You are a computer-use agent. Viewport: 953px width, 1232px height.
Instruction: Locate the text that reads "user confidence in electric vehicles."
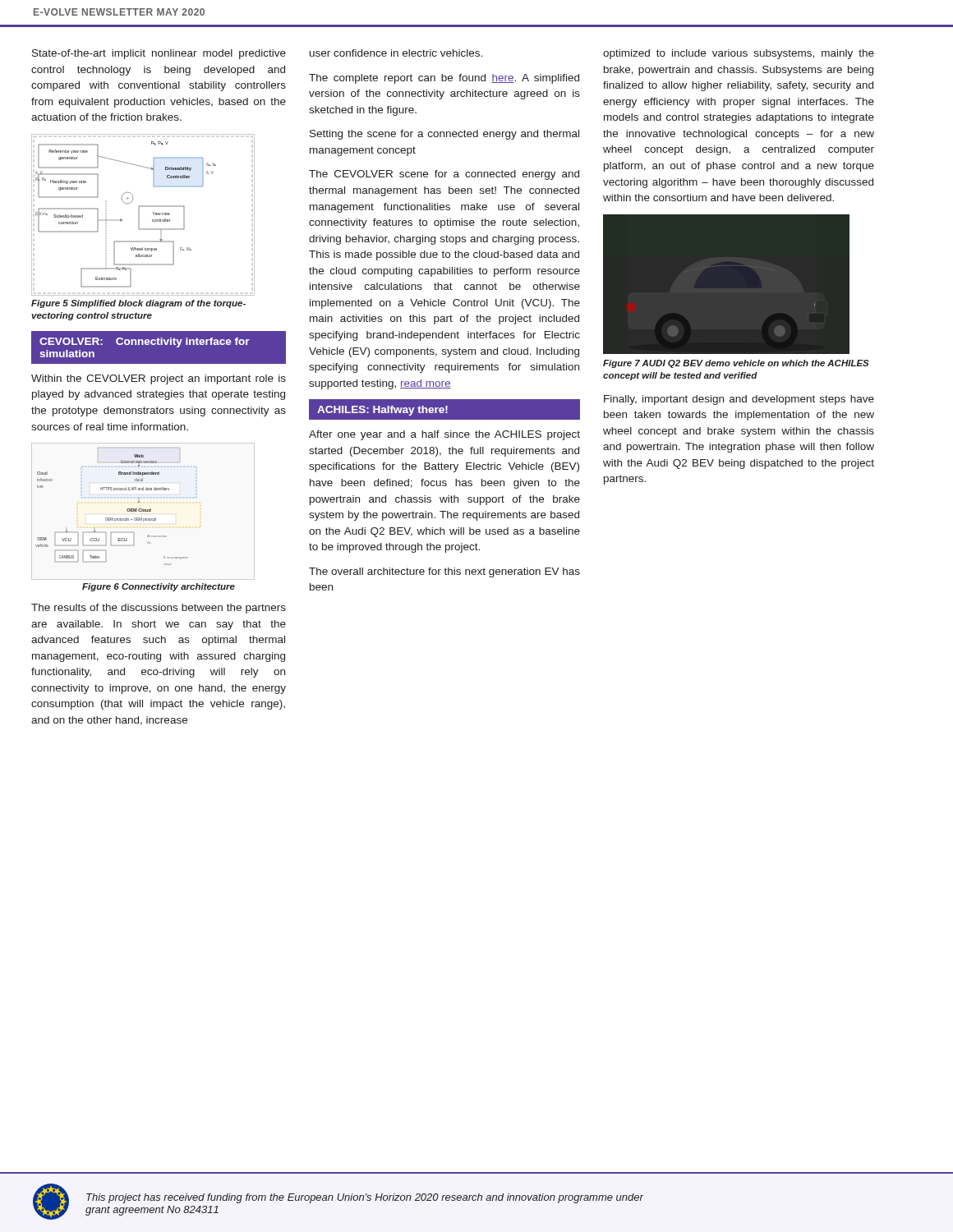pyautogui.click(x=444, y=53)
